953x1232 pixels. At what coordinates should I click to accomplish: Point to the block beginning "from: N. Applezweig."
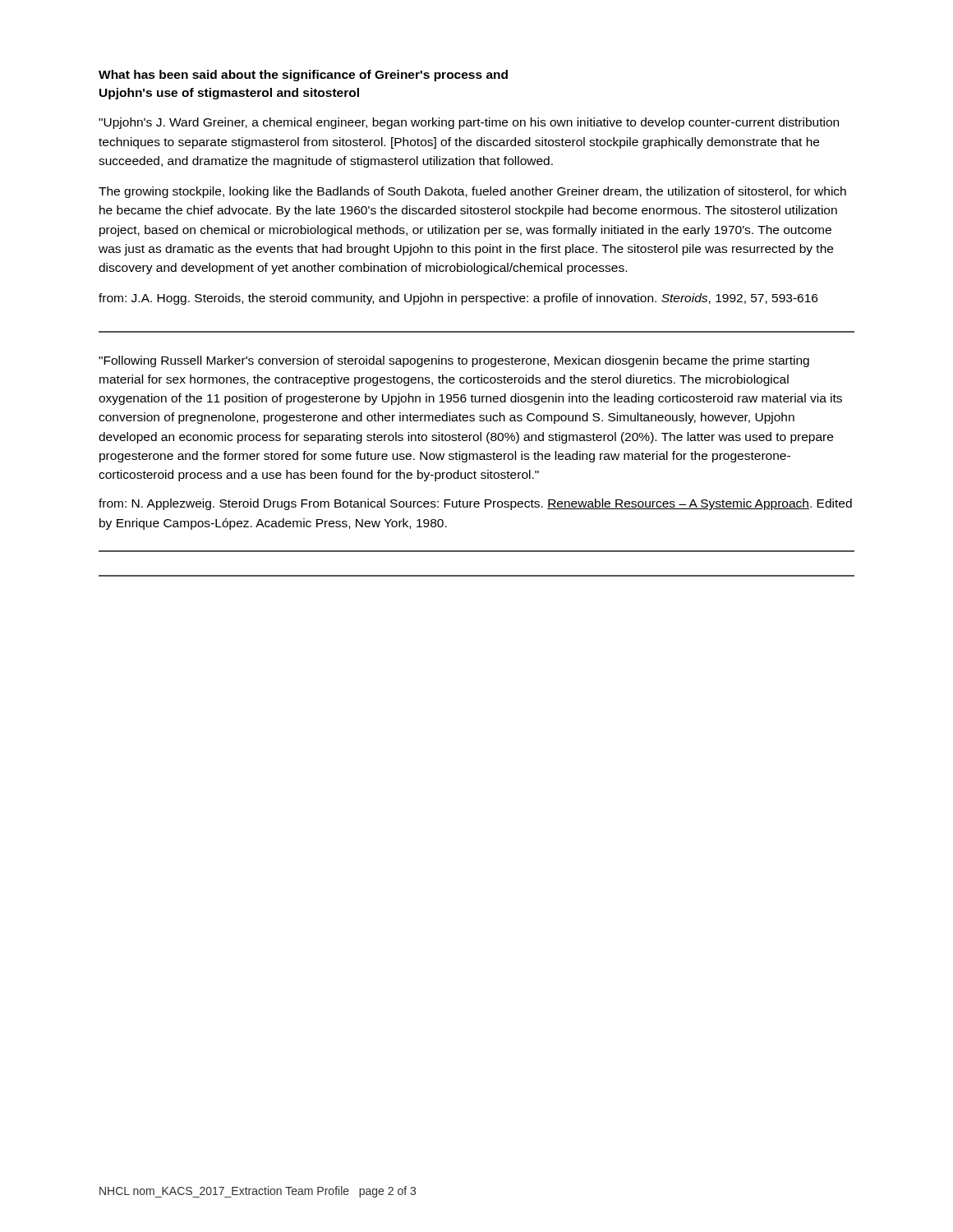point(475,513)
